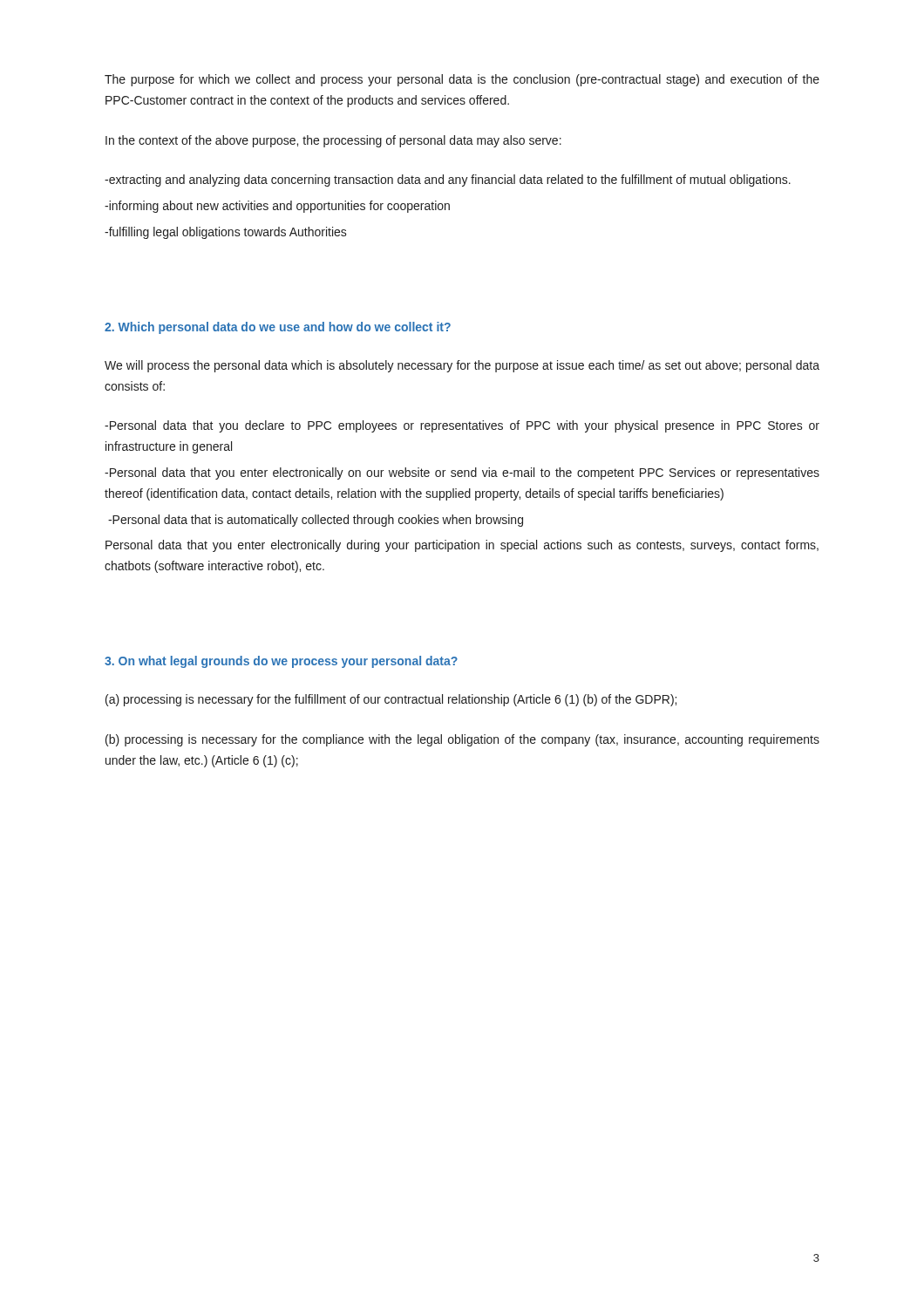Locate the text block that reads "(a) processing is"
This screenshot has height=1308, width=924.
[x=391, y=699]
